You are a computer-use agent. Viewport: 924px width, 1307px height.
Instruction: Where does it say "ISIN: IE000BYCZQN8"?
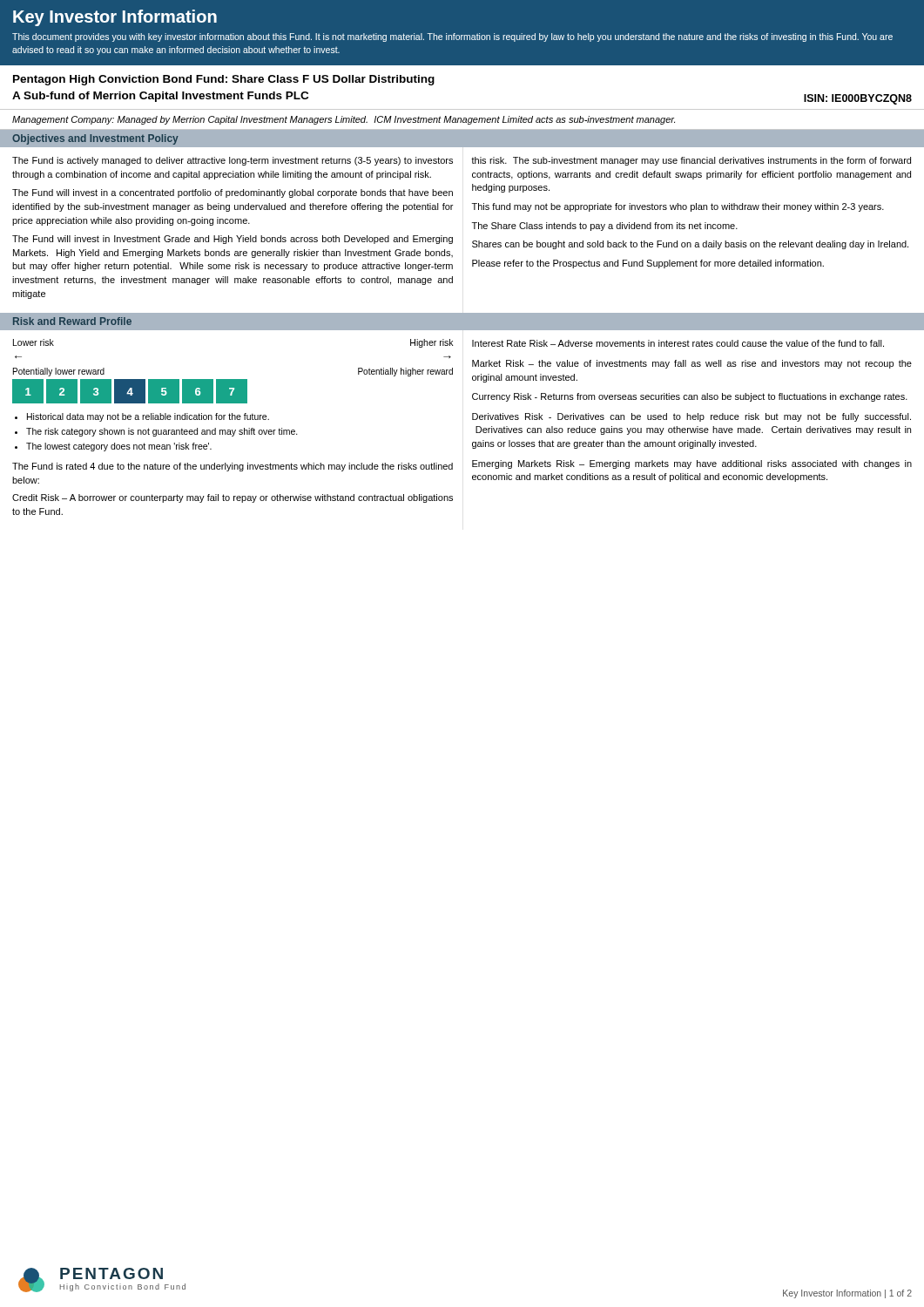click(858, 99)
